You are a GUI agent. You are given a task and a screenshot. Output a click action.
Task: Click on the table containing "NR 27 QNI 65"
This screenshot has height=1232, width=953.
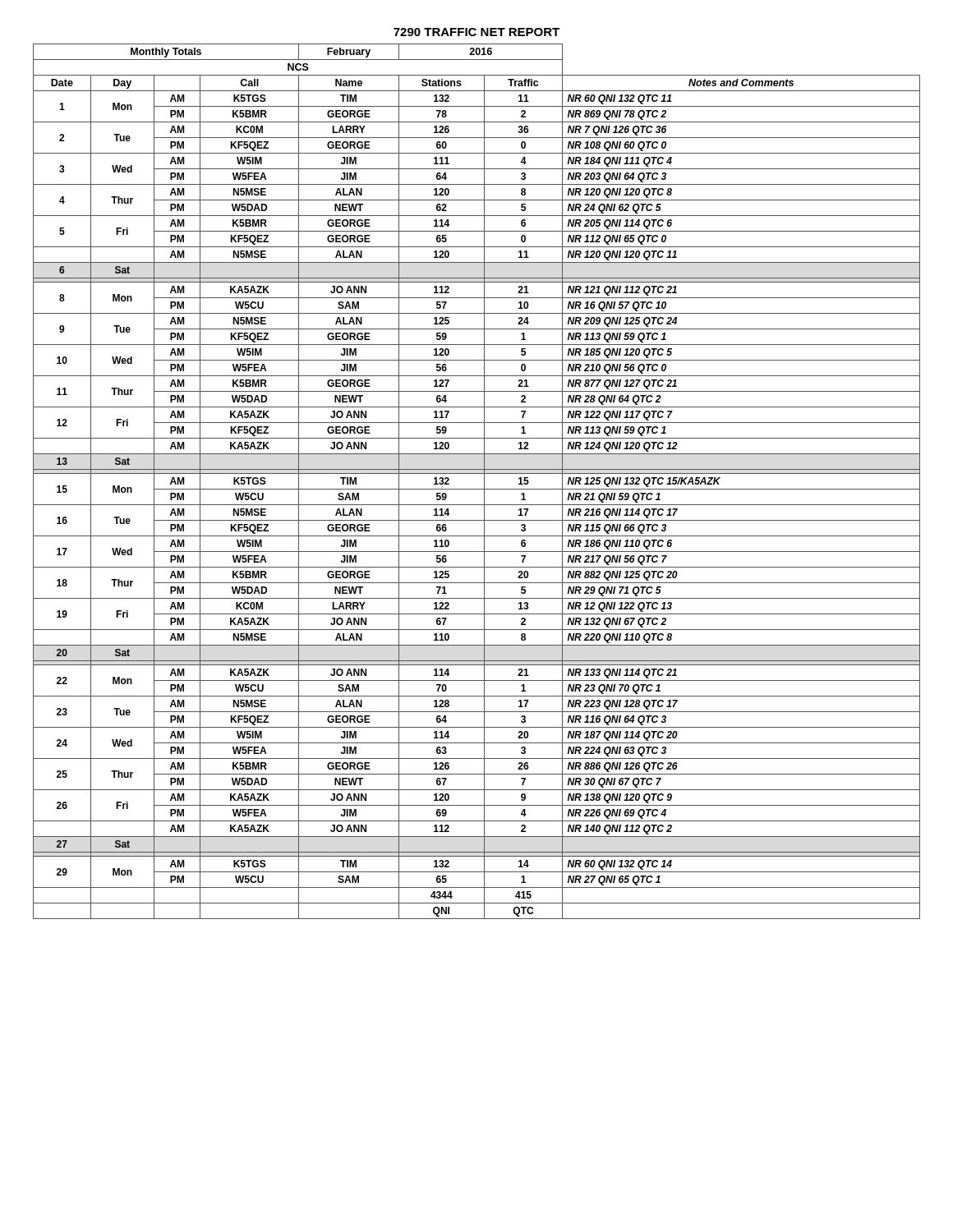tap(476, 481)
